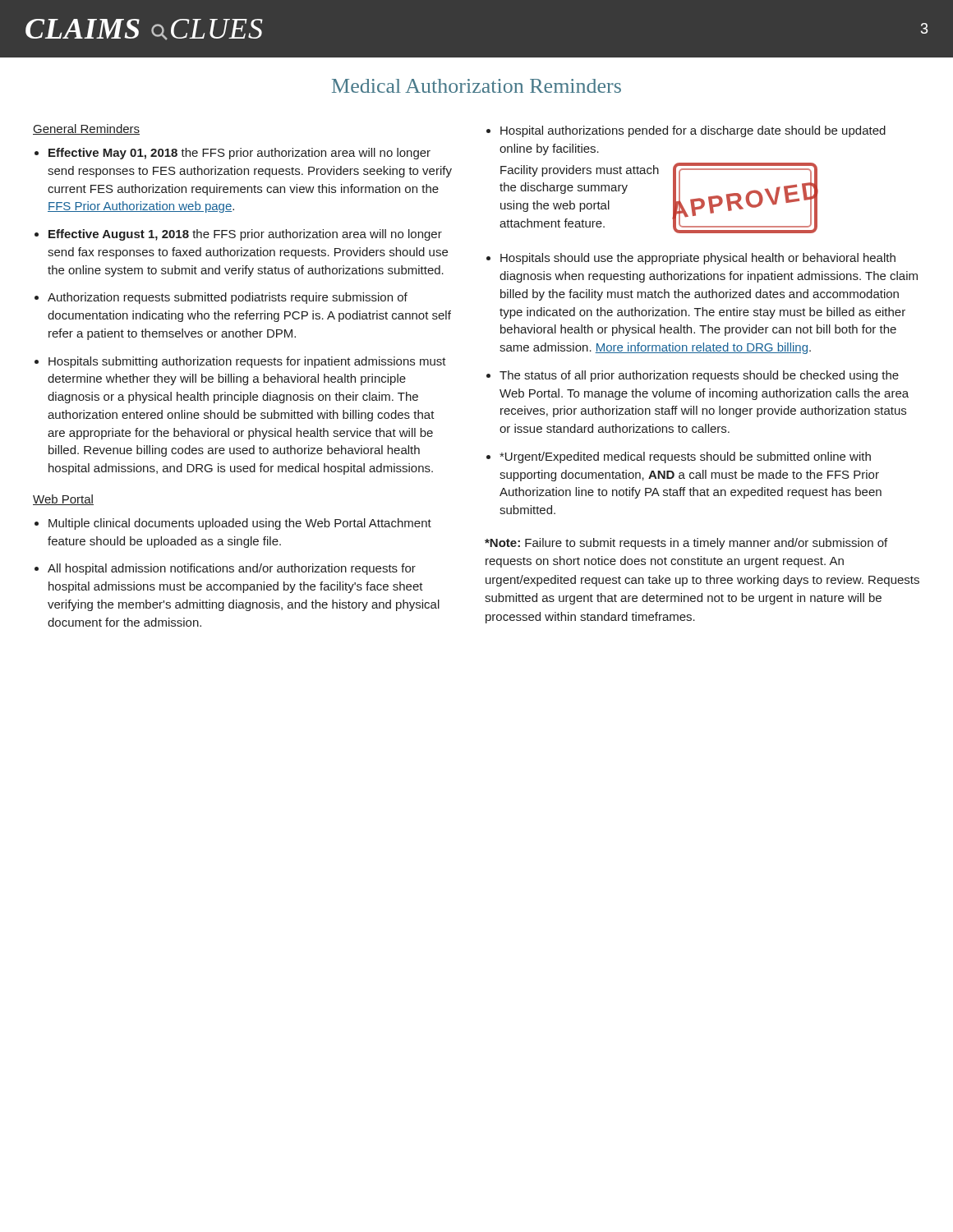Image resolution: width=953 pixels, height=1232 pixels.
Task: Click on the list item that says "Effective May 01, 2018 the FFS"
Action: coord(250,179)
